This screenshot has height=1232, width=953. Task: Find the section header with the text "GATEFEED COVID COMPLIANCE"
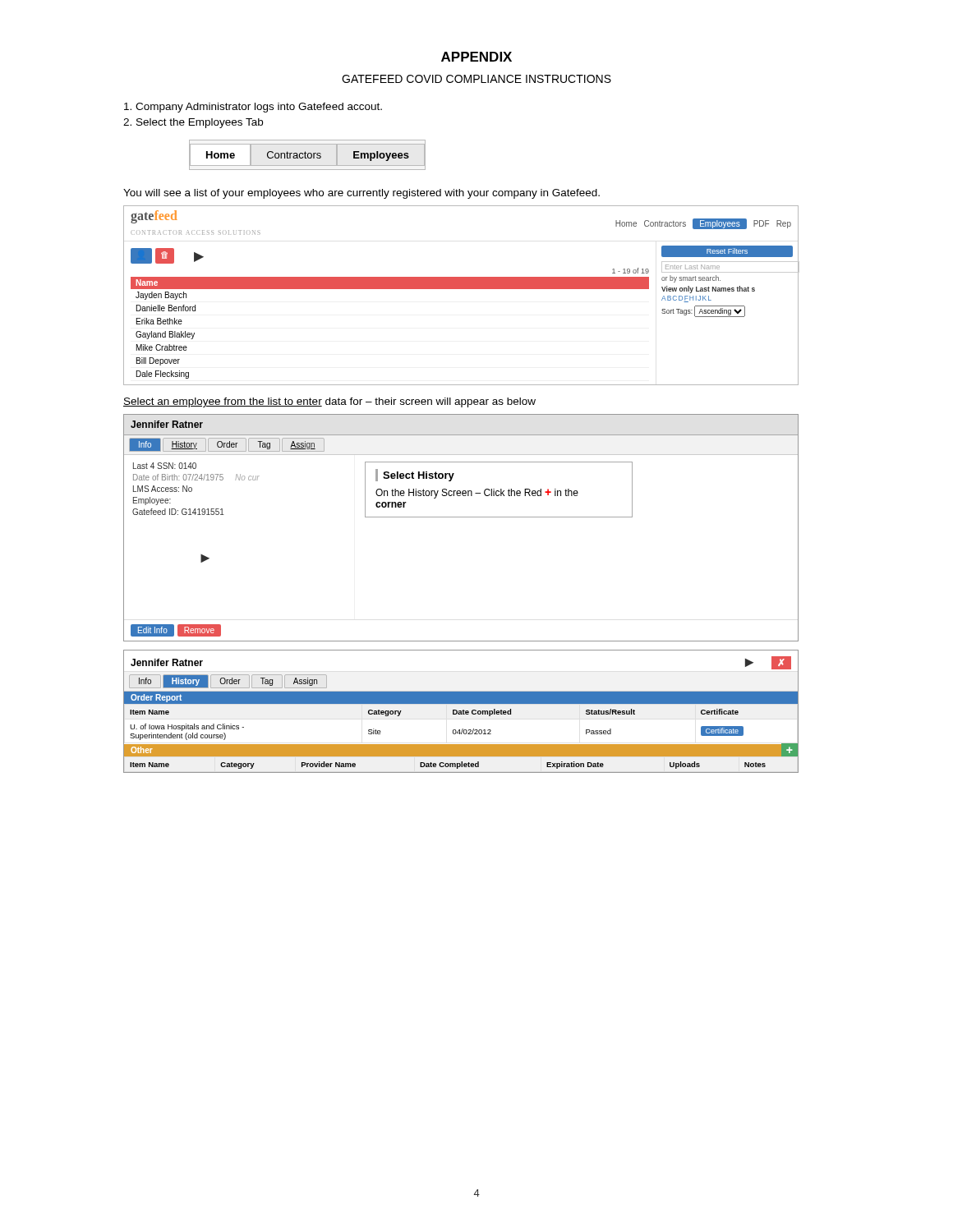coord(476,79)
